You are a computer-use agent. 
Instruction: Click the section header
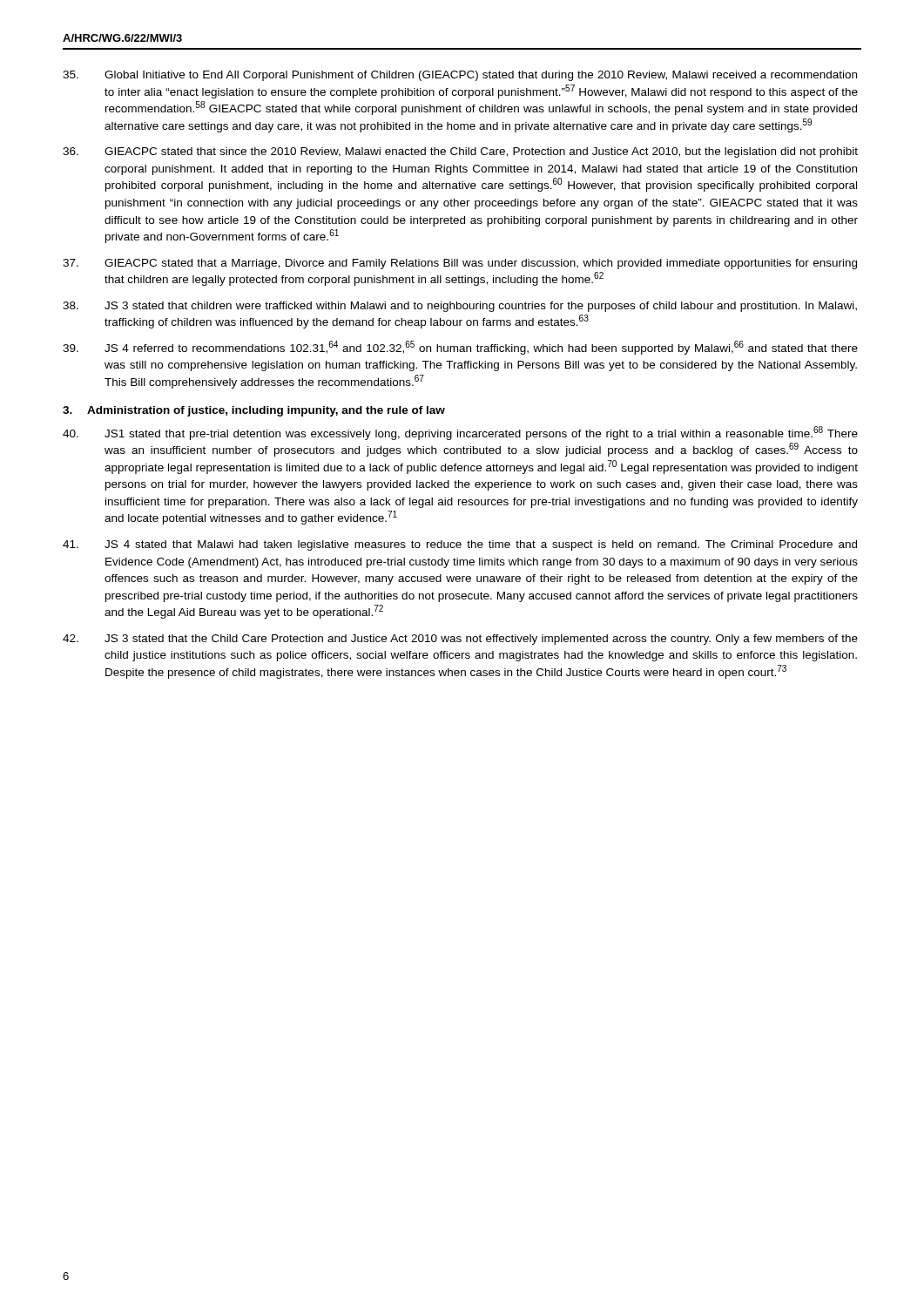pyautogui.click(x=460, y=410)
